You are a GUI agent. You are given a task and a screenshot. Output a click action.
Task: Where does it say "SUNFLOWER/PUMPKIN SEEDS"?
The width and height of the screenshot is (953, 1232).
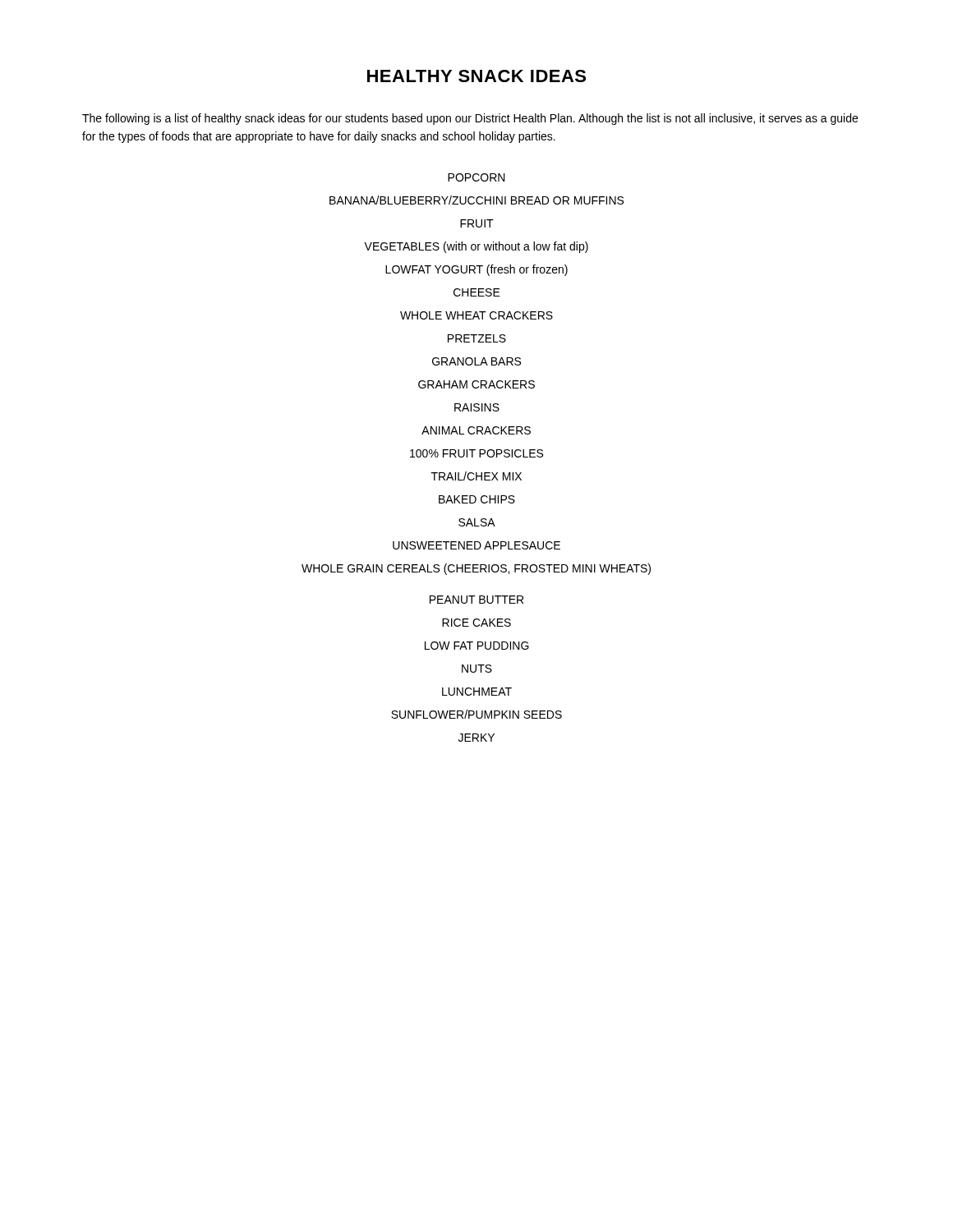(x=476, y=715)
